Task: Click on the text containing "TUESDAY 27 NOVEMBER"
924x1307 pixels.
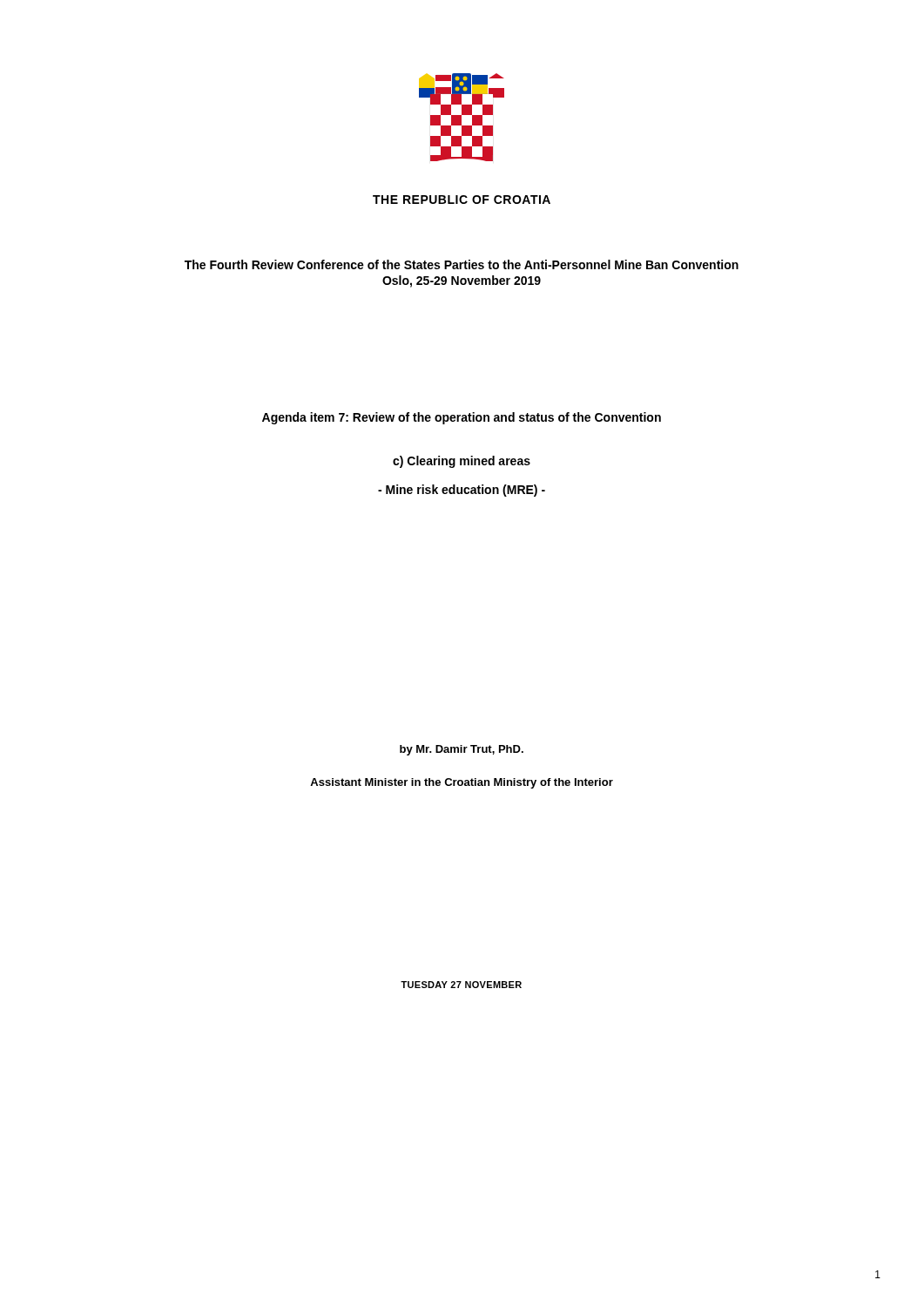Action: click(x=462, y=985)
